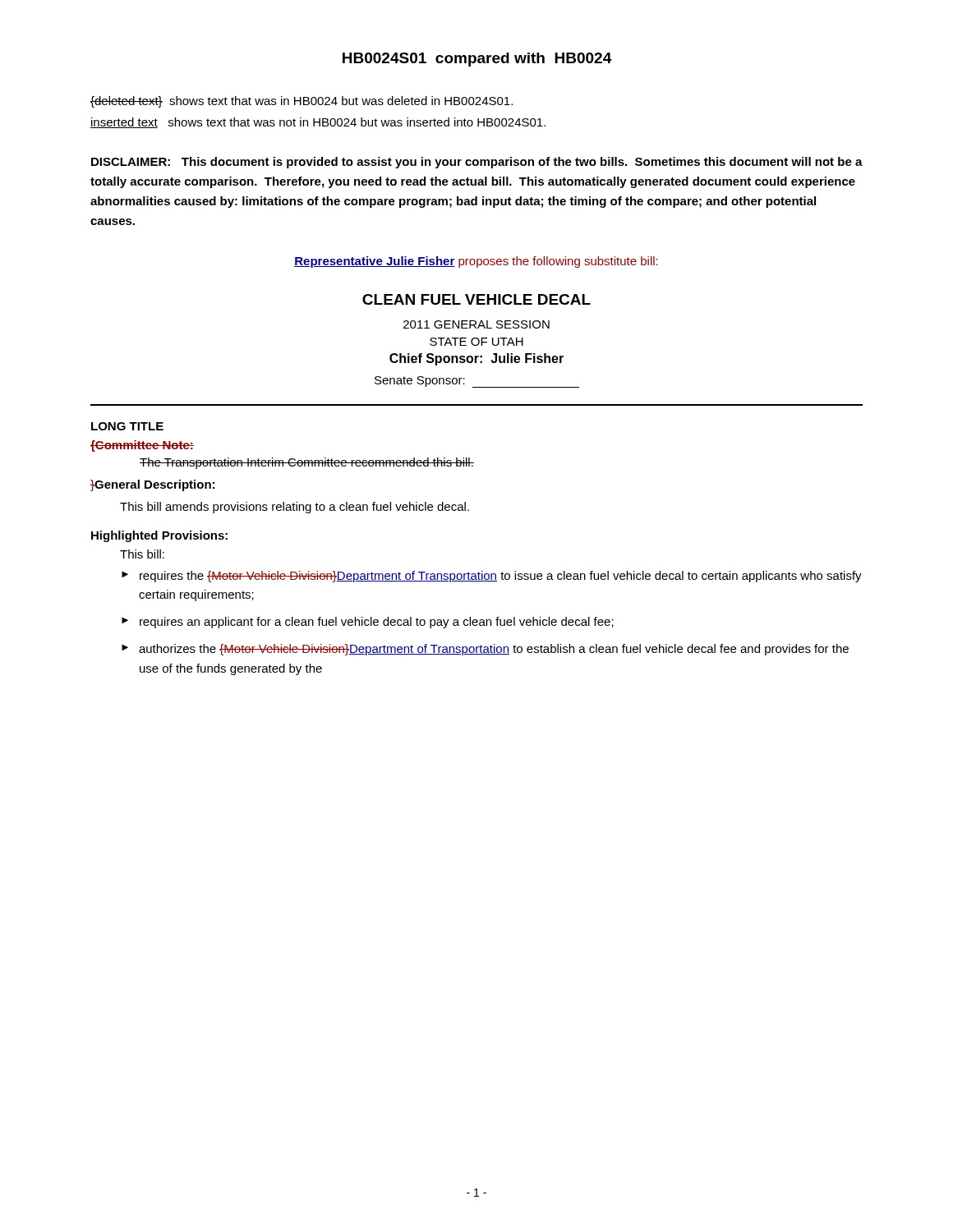Viewport: 953px width, 1232px height.
Task: Point to the text block starting "► requires the {Motor Vehicle"
Action: coord(491,585)
